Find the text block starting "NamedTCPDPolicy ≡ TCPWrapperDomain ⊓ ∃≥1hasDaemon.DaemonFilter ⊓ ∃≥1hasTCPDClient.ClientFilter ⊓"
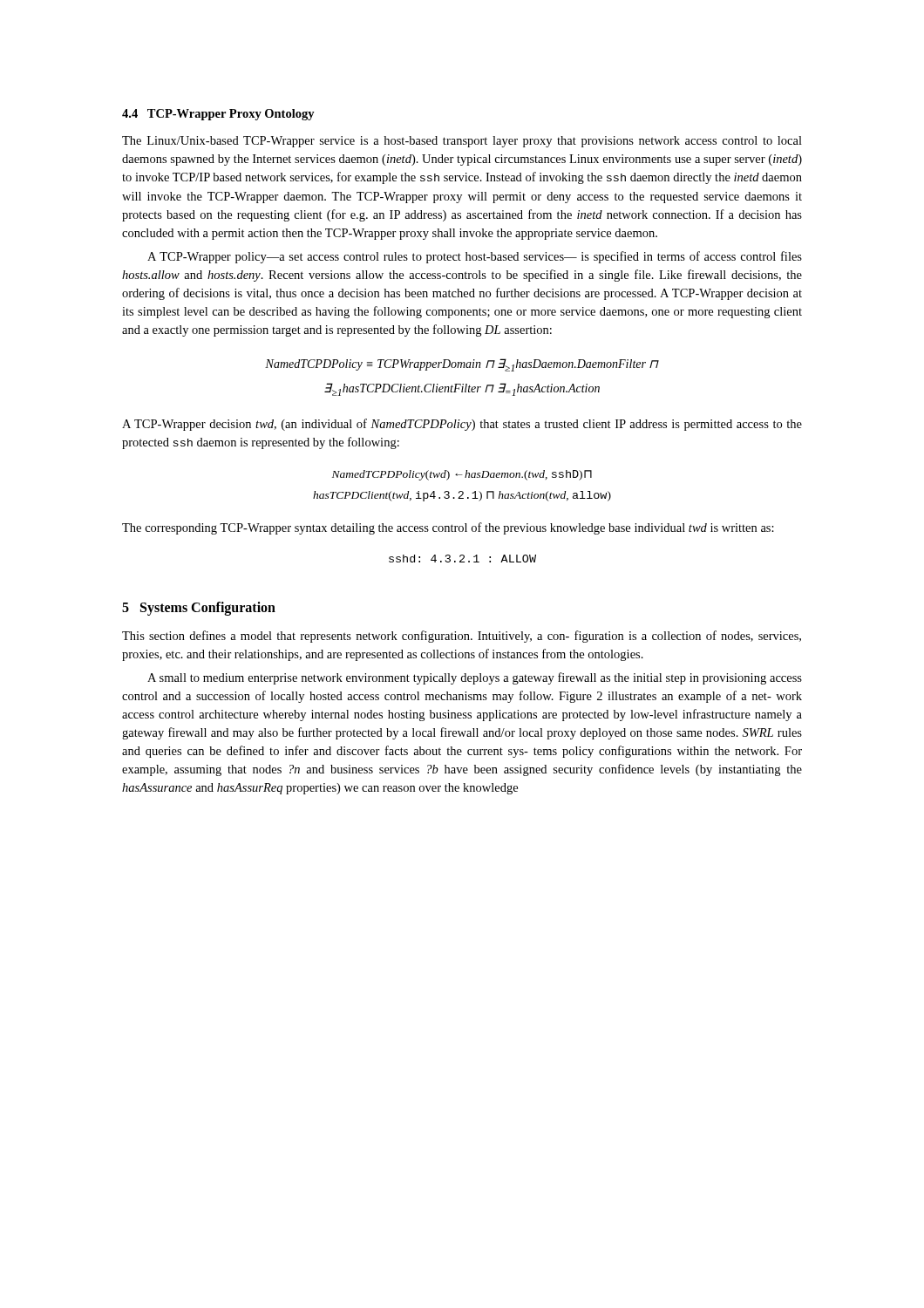This screenshot has height=1308, width=924. (x=462, y=378)
